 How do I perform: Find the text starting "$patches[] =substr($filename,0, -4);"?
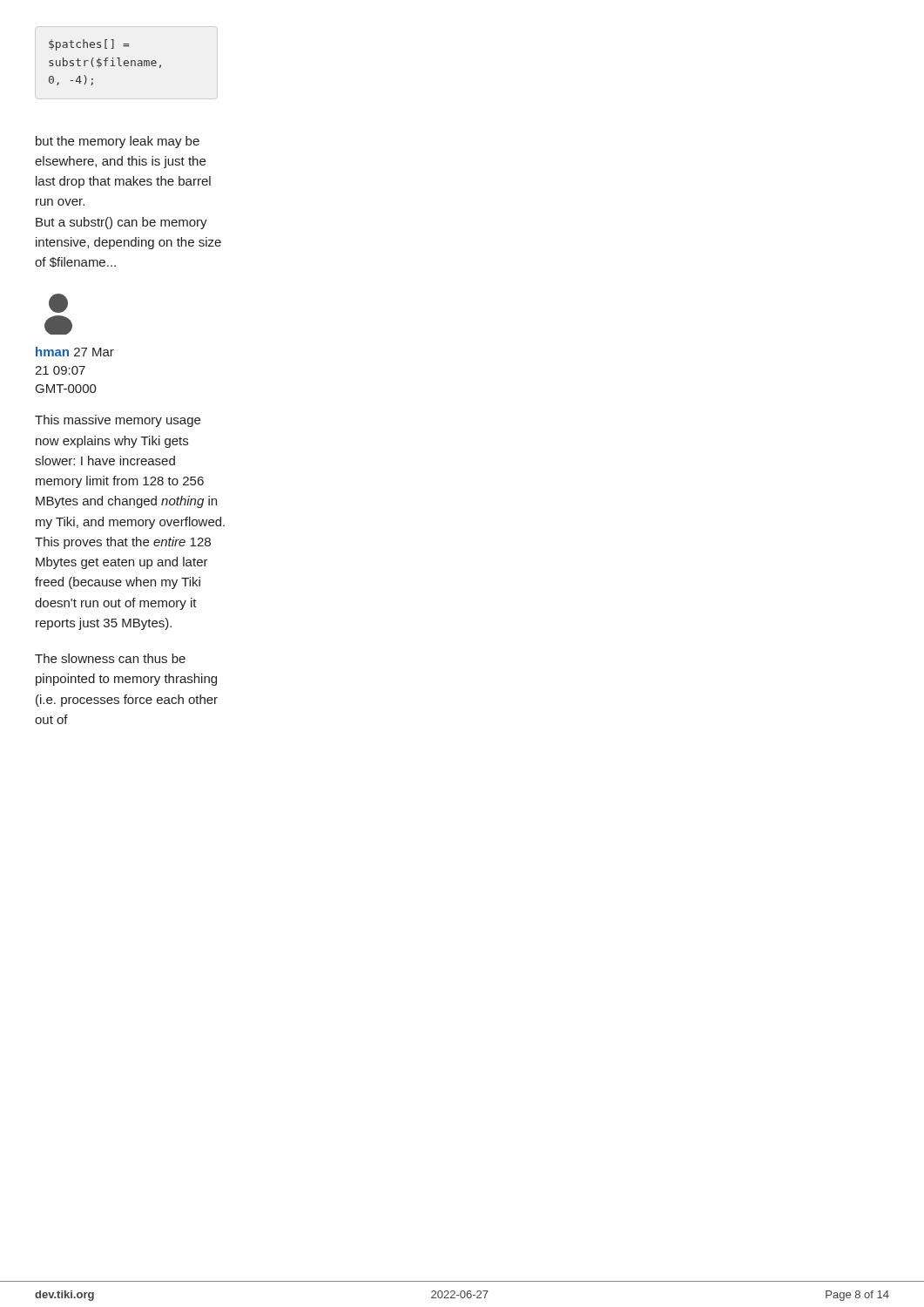tap(126, 63)
